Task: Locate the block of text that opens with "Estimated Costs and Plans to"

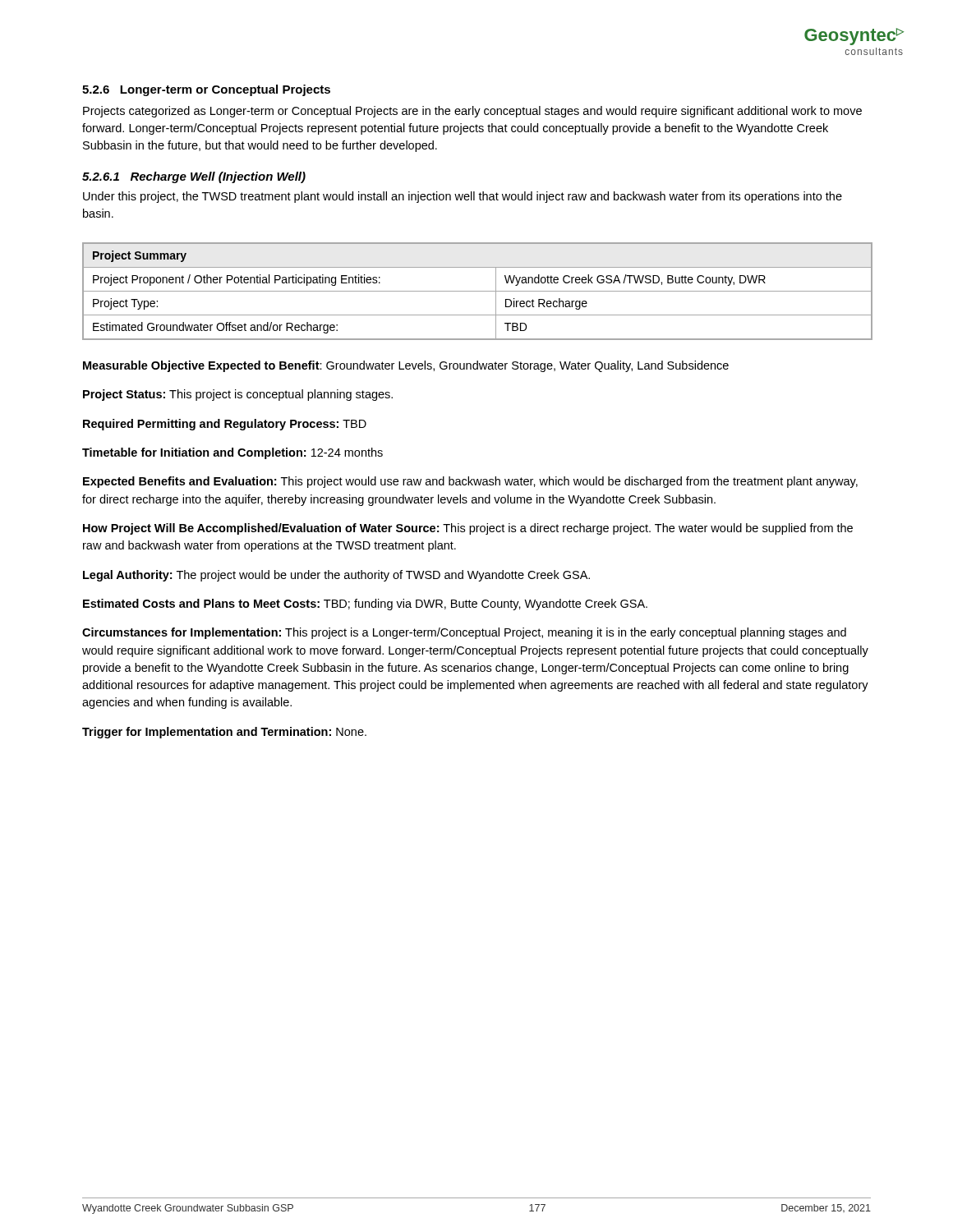Action: coord(365,604)
